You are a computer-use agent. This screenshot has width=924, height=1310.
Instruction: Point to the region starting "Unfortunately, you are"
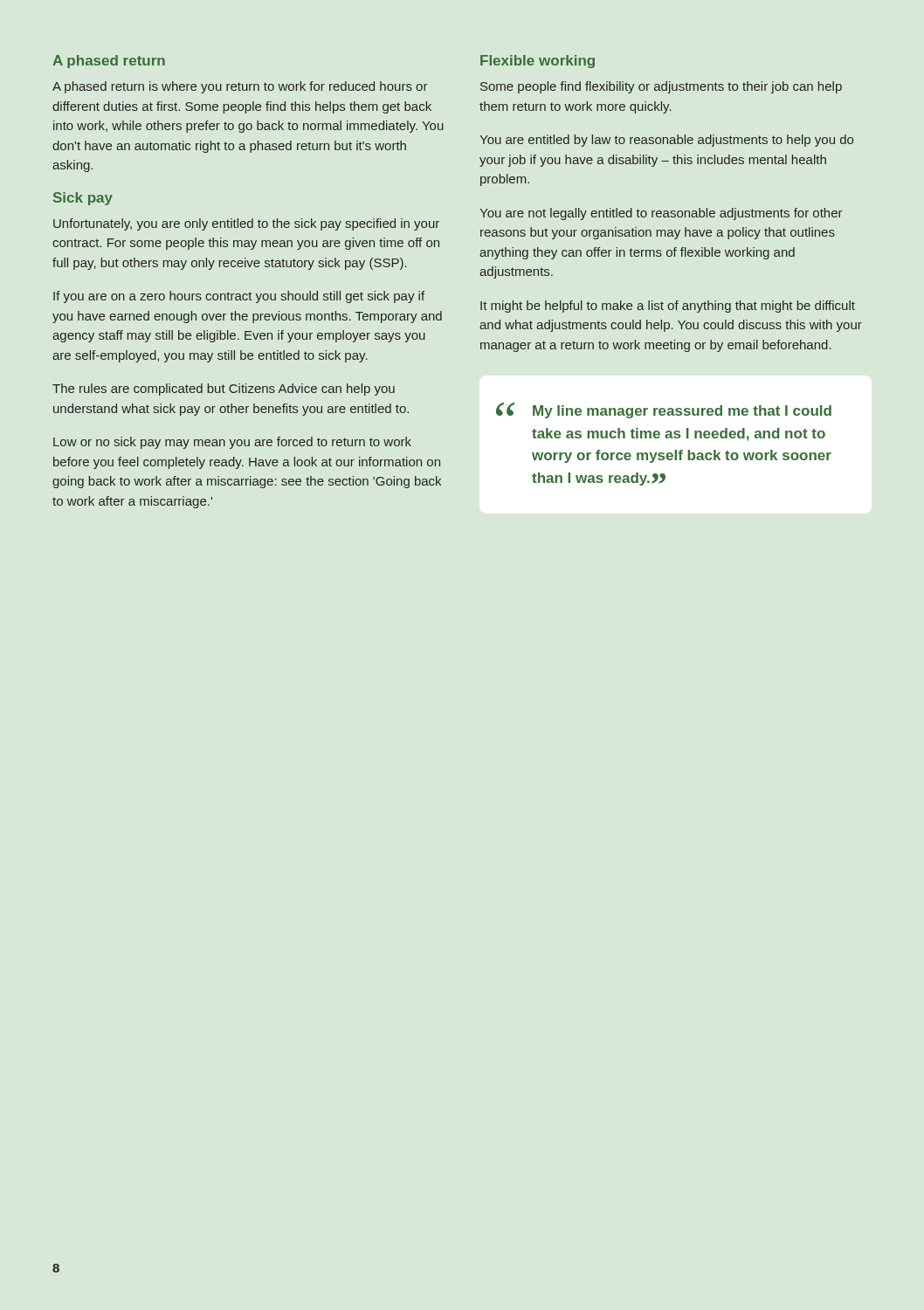point(246,242)
